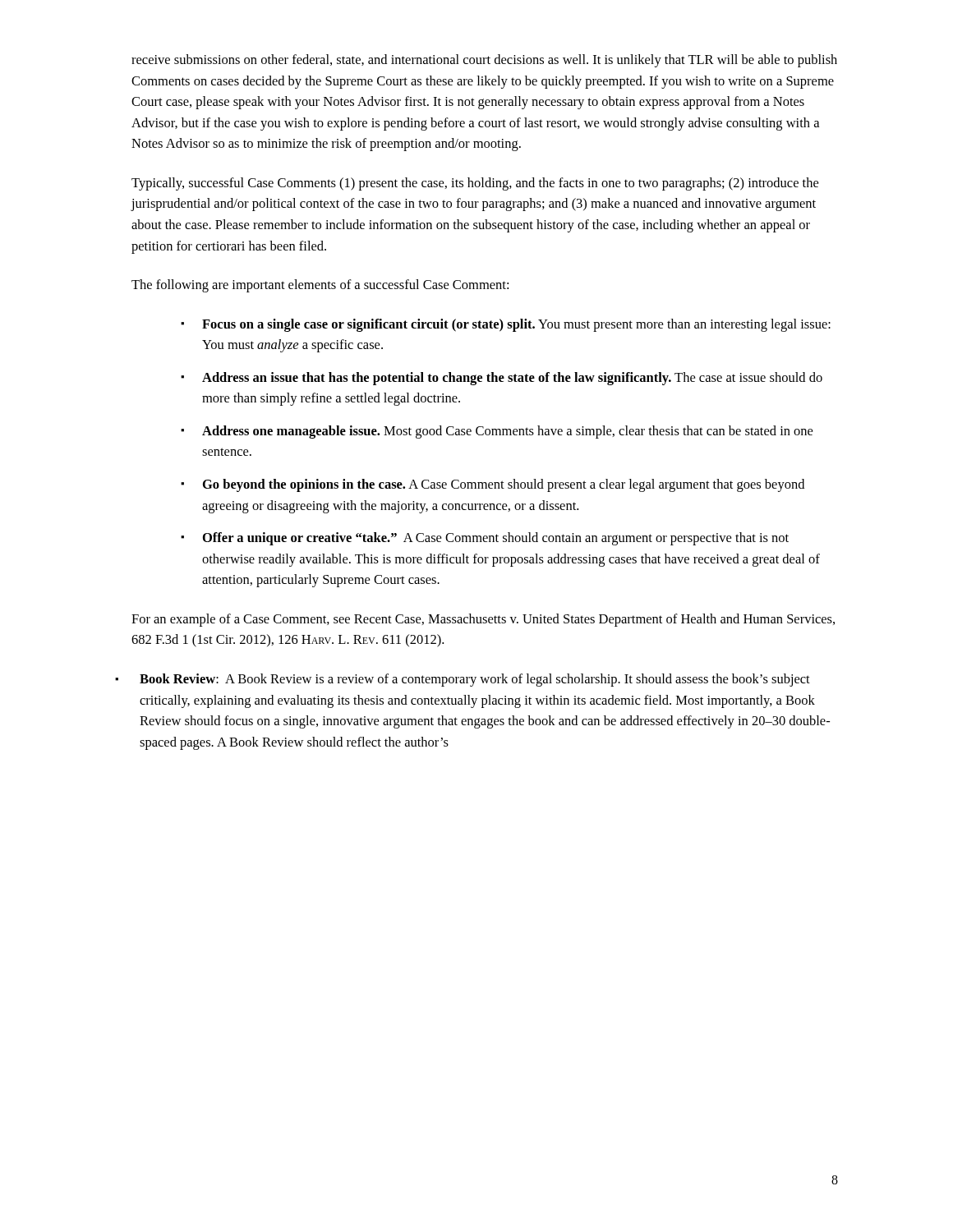Locate the list item that says "▪ Address an"

[x=509, y=388]
